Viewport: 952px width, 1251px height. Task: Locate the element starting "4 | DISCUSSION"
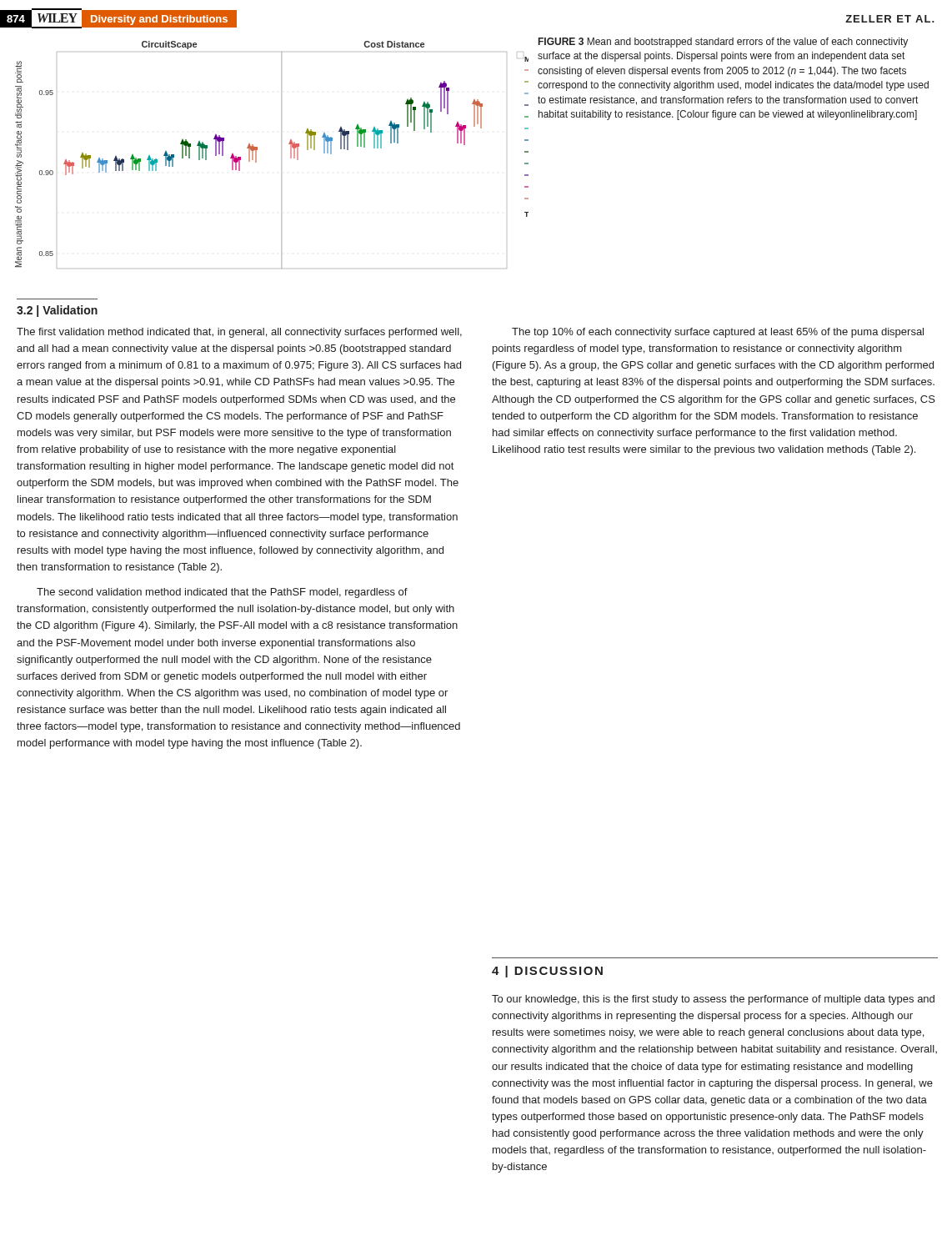coord(548,970)
